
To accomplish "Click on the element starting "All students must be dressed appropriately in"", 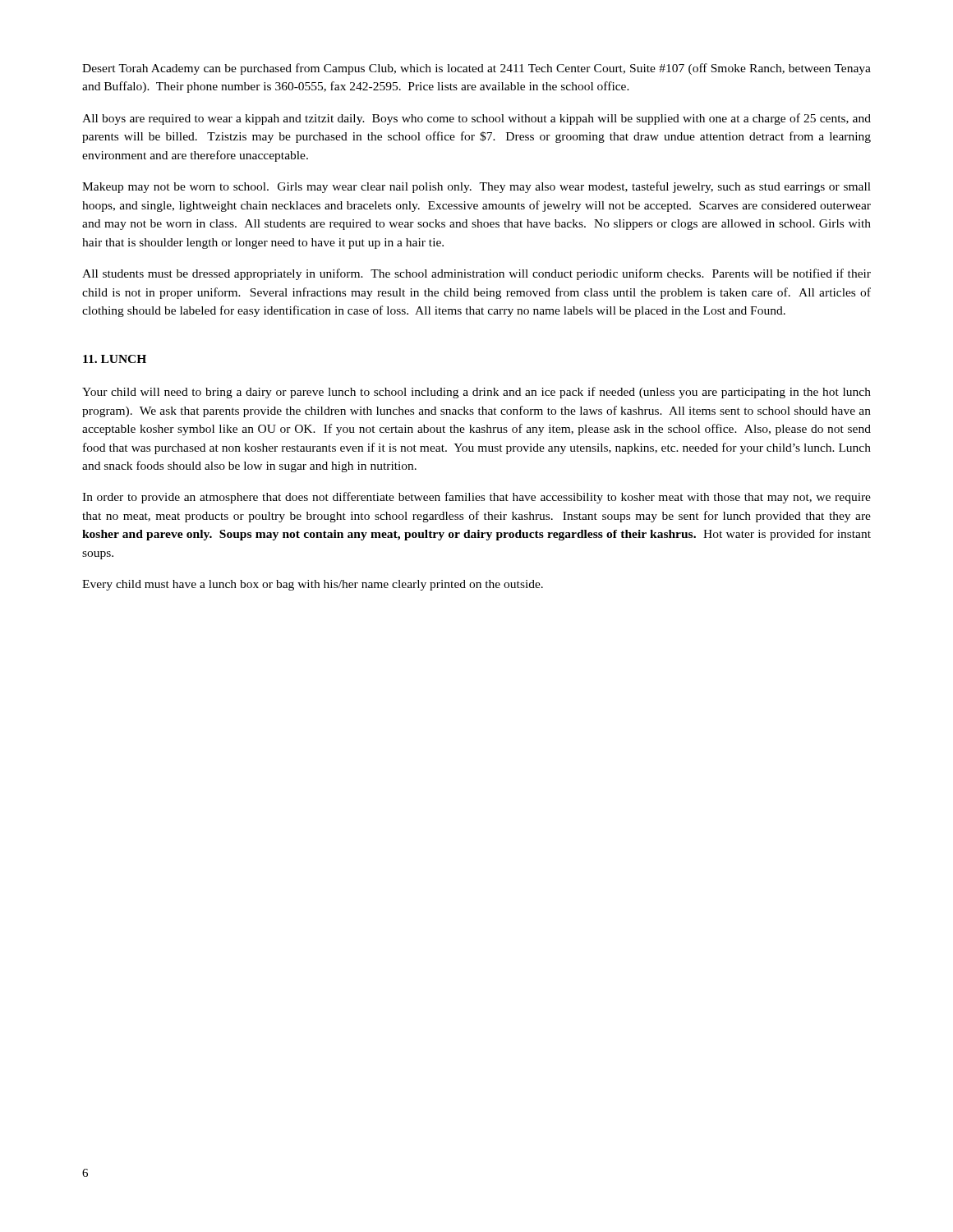I will pyautogui.click(x=476, y=292).
